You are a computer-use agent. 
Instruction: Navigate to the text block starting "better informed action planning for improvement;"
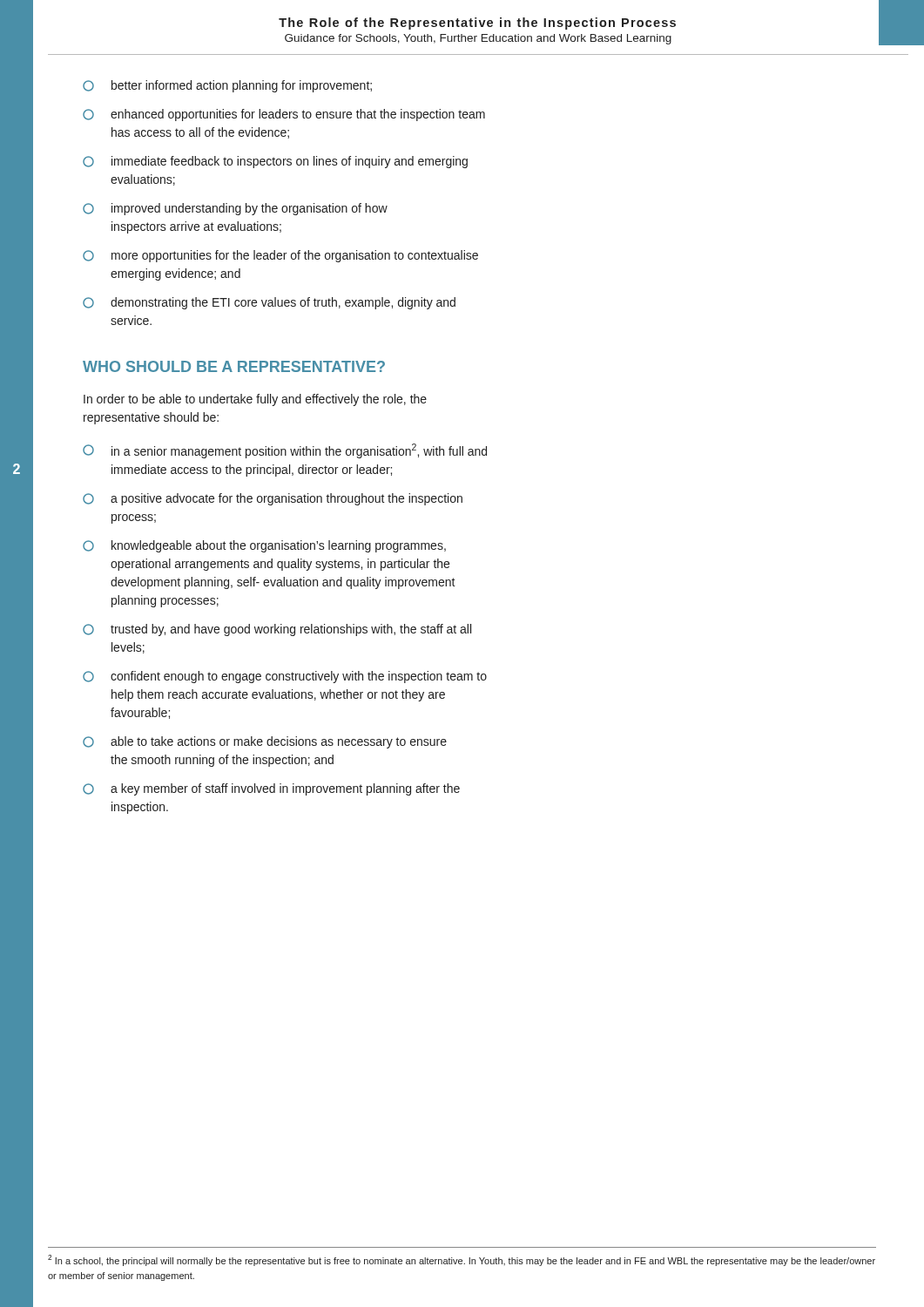[x=227, y=86]
